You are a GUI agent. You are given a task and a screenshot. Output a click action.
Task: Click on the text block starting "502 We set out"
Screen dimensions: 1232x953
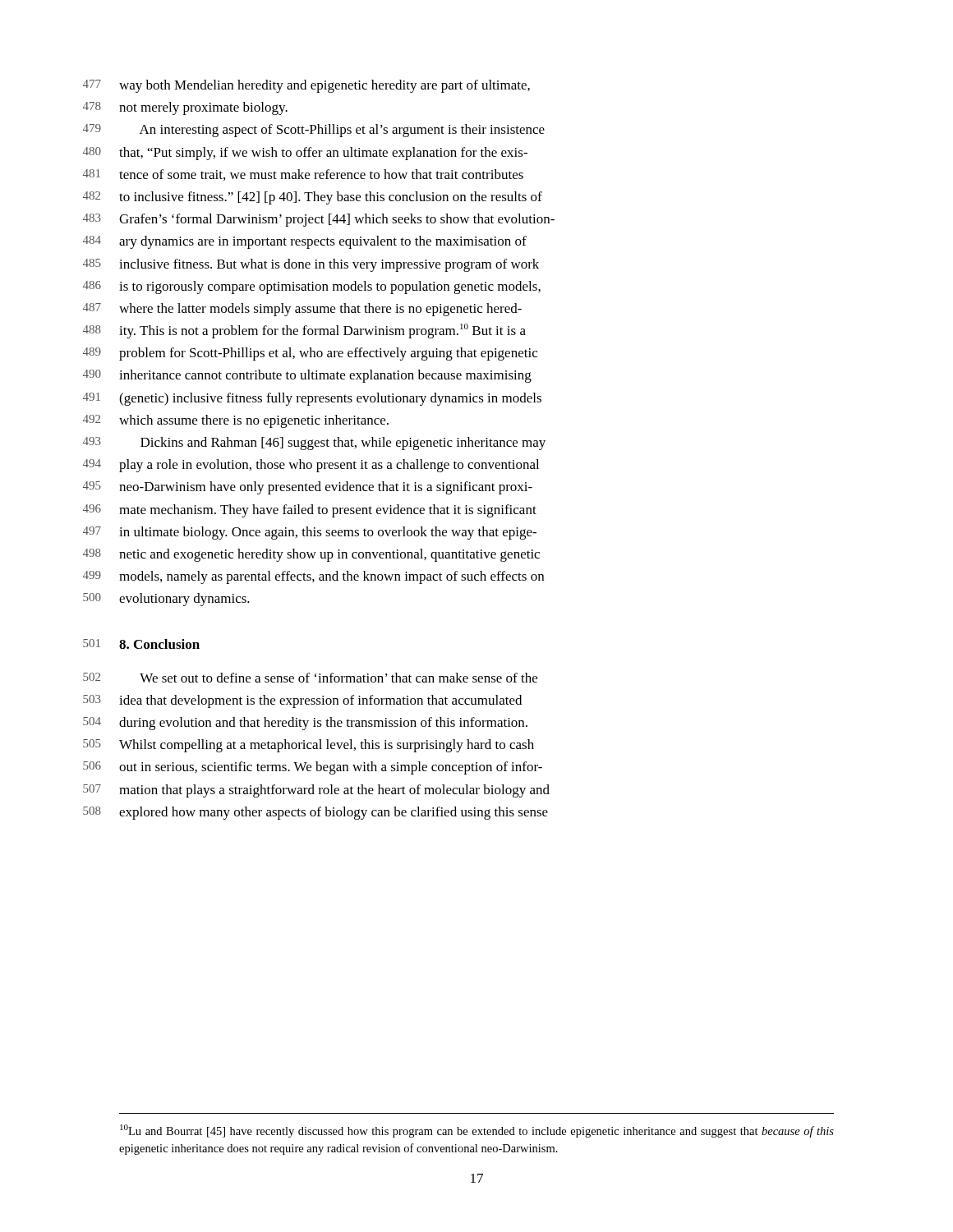pyautogui.click(x=476, y=745)
